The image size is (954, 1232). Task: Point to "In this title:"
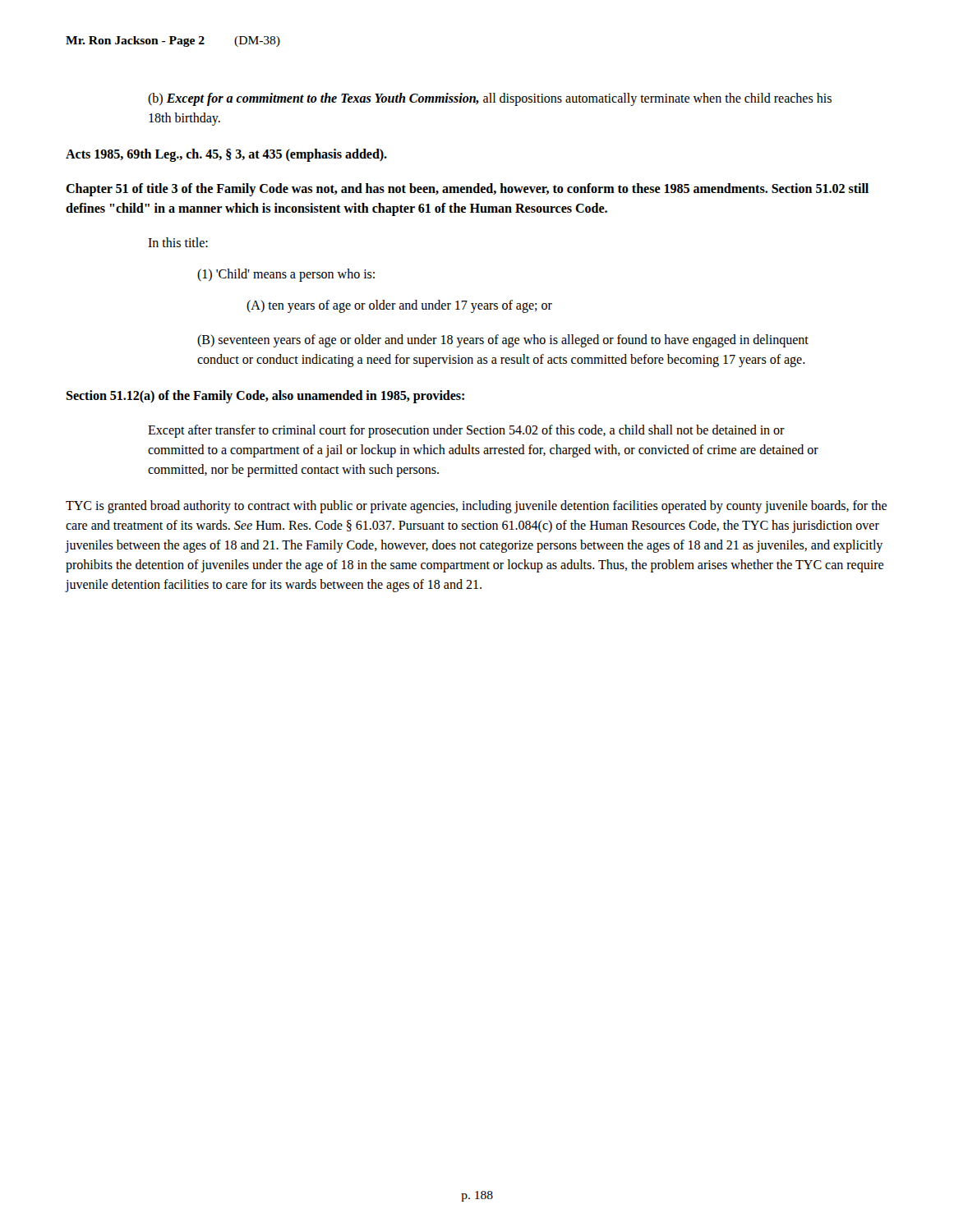(x=178, y=242)
